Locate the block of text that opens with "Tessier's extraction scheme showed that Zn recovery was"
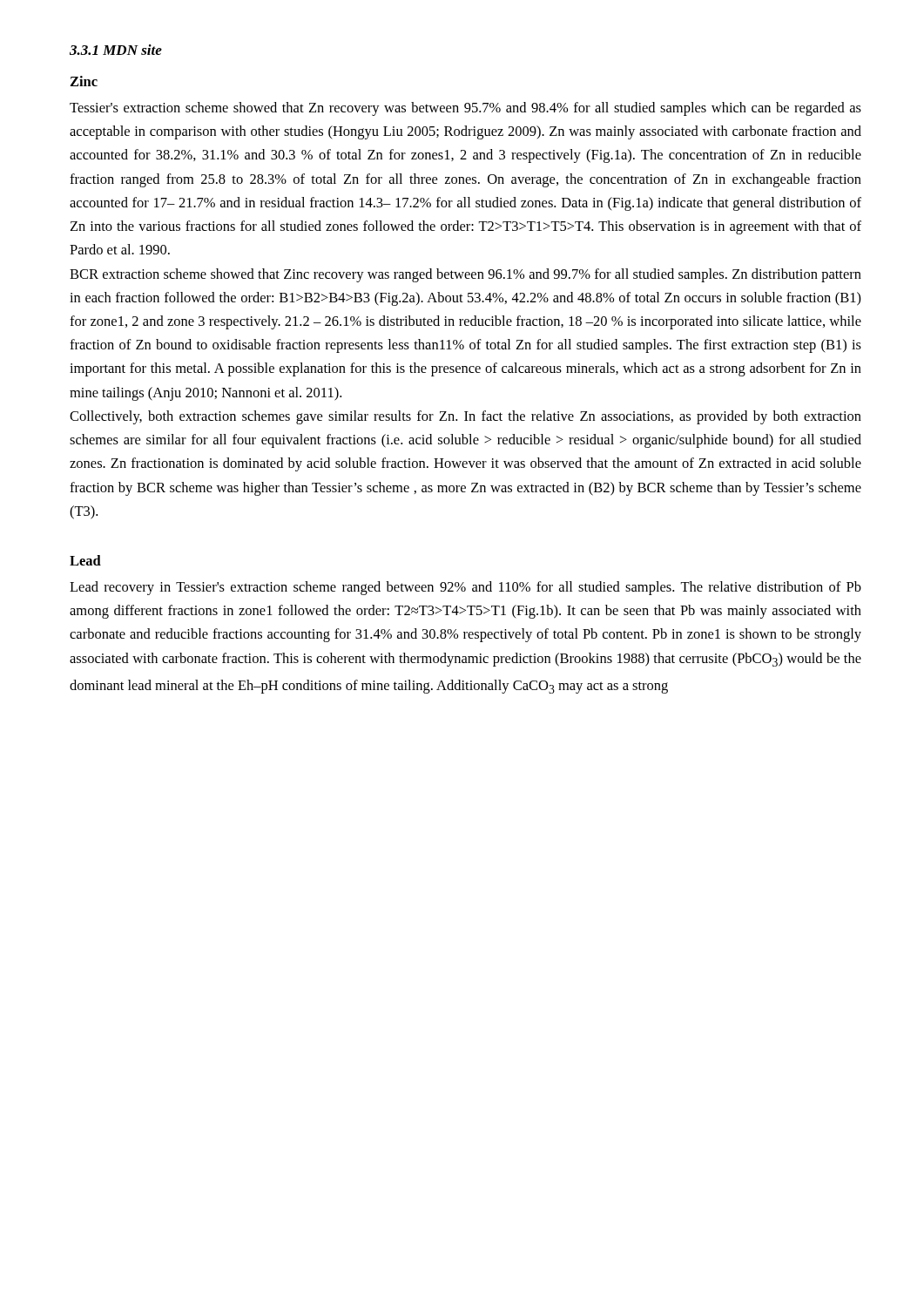924x1307 pixels. (465, 179)
